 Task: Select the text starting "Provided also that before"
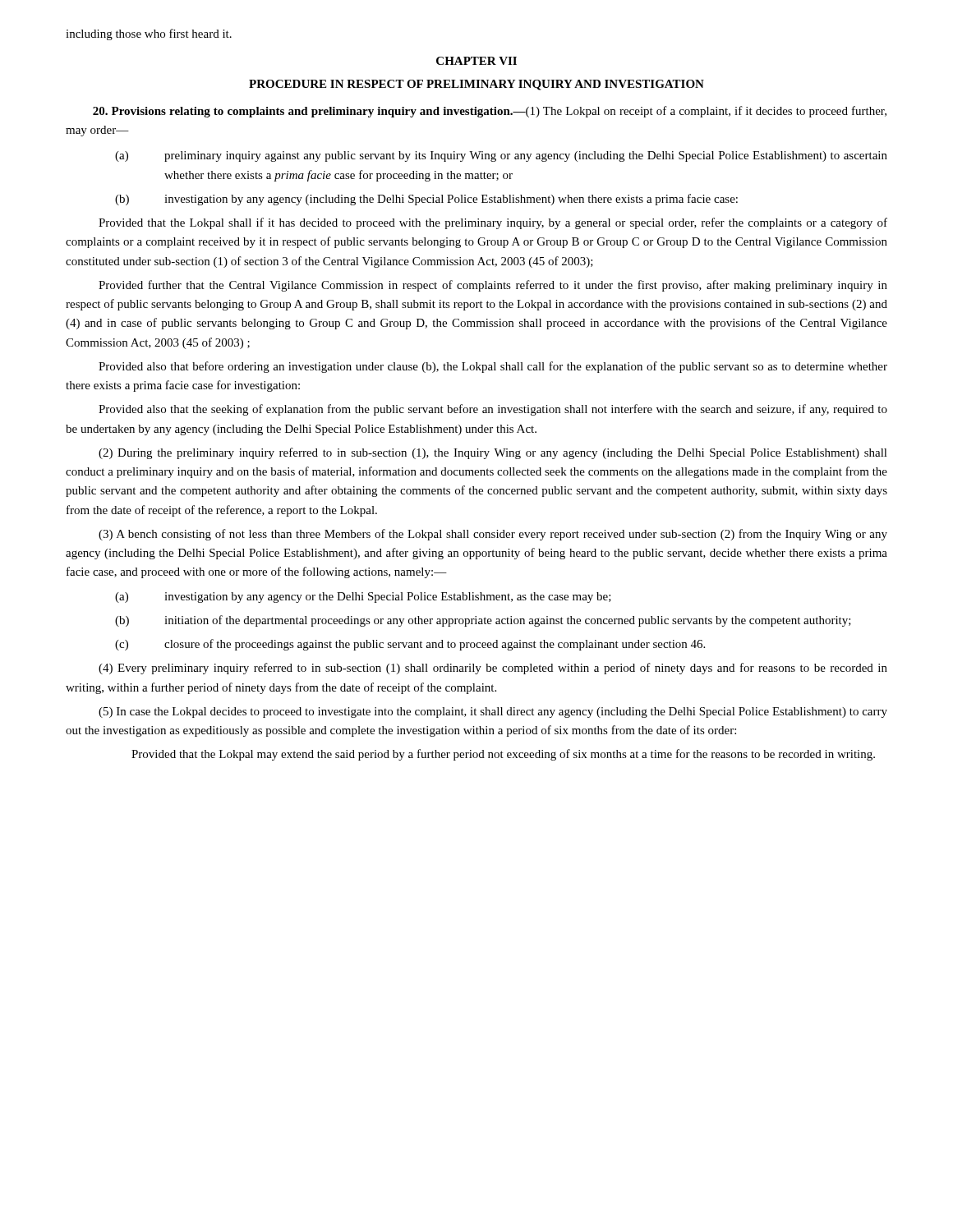point(476,376)
